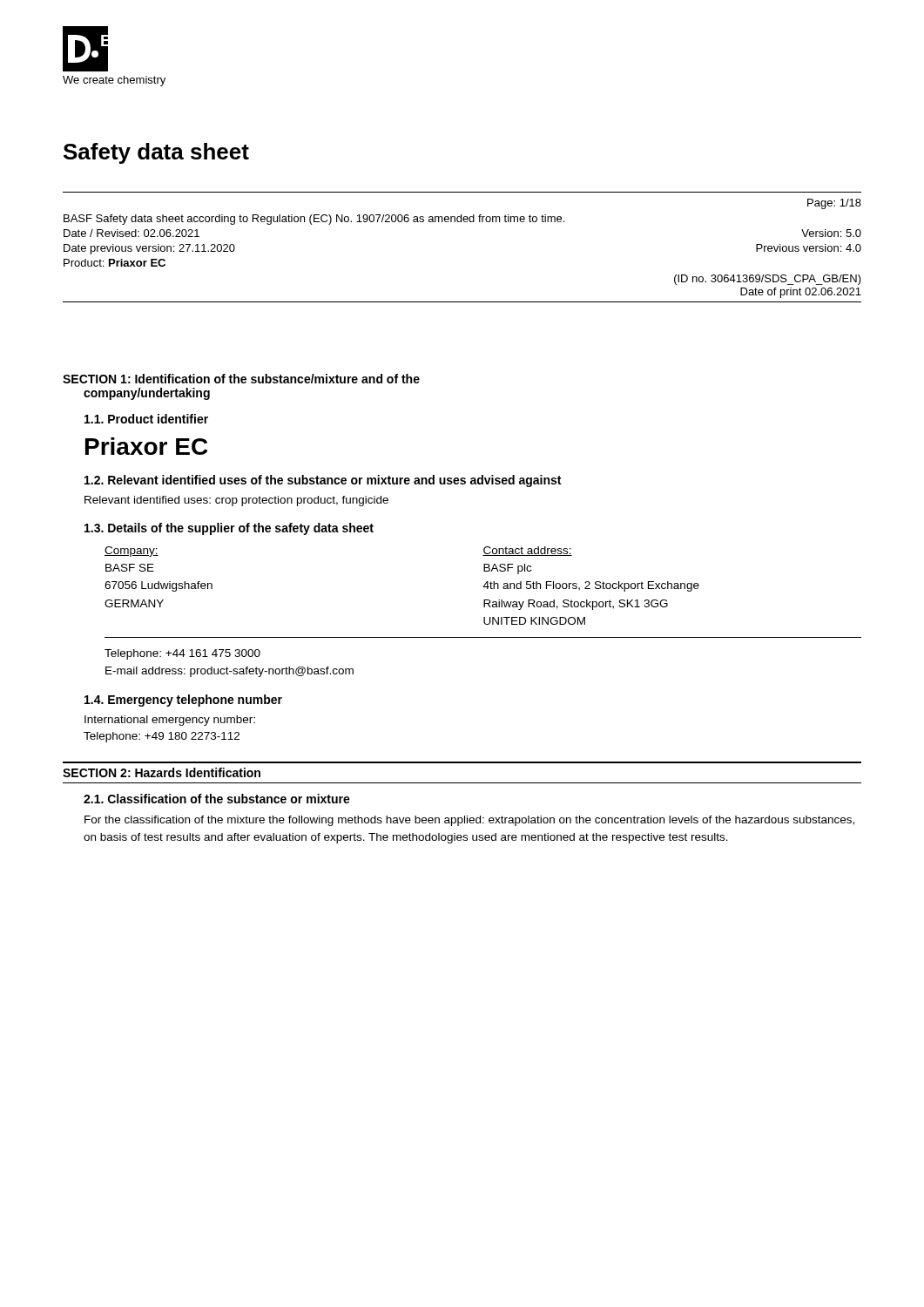Click the passage that begins "Company: BASF SE 67056 Ludwigshafen"
The image size is (924, 1307).
[483, 586]
